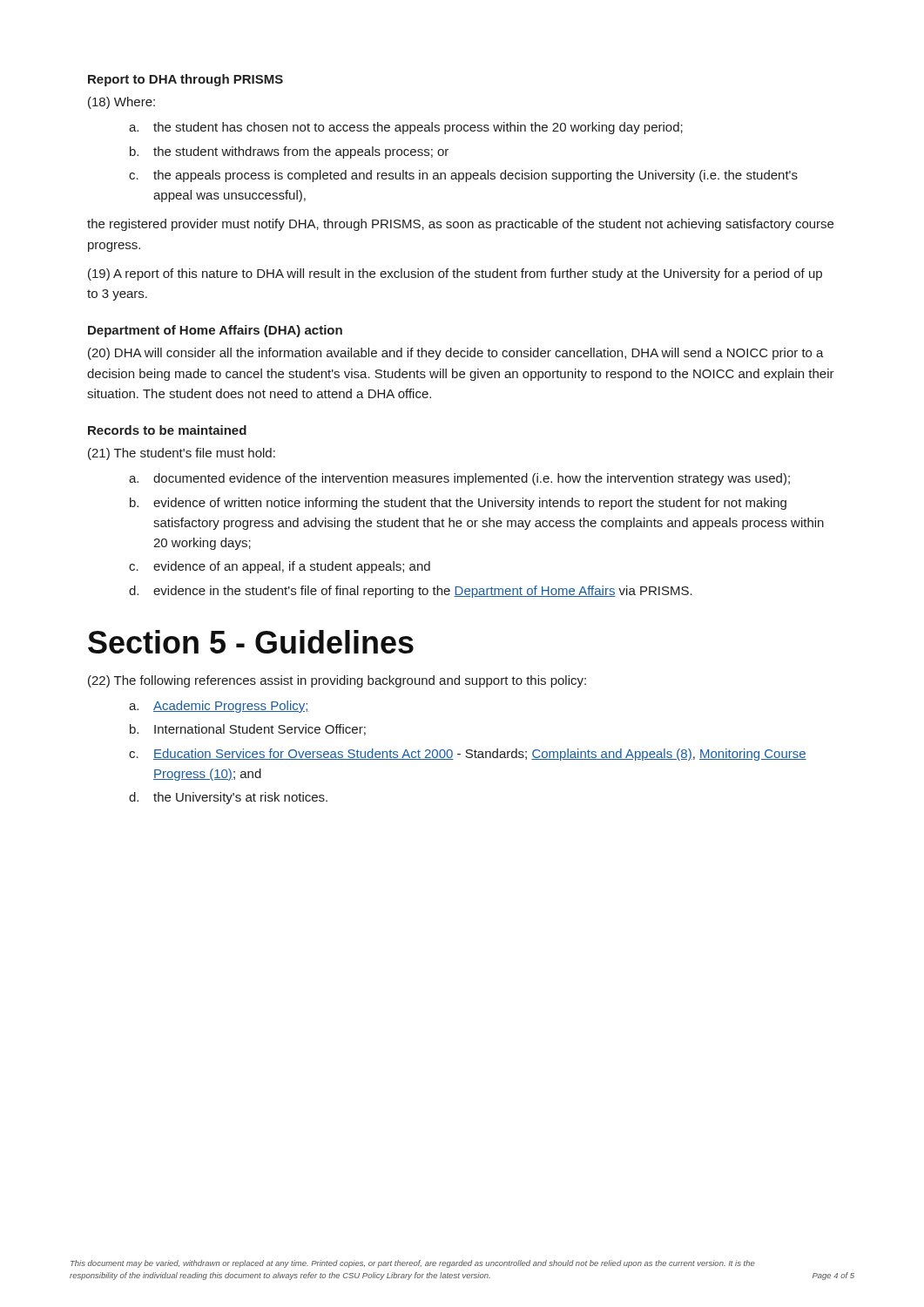Select the text block starting "(22) The following references assist in providing background"
The image size is (924, 1307).
[337, 680]
